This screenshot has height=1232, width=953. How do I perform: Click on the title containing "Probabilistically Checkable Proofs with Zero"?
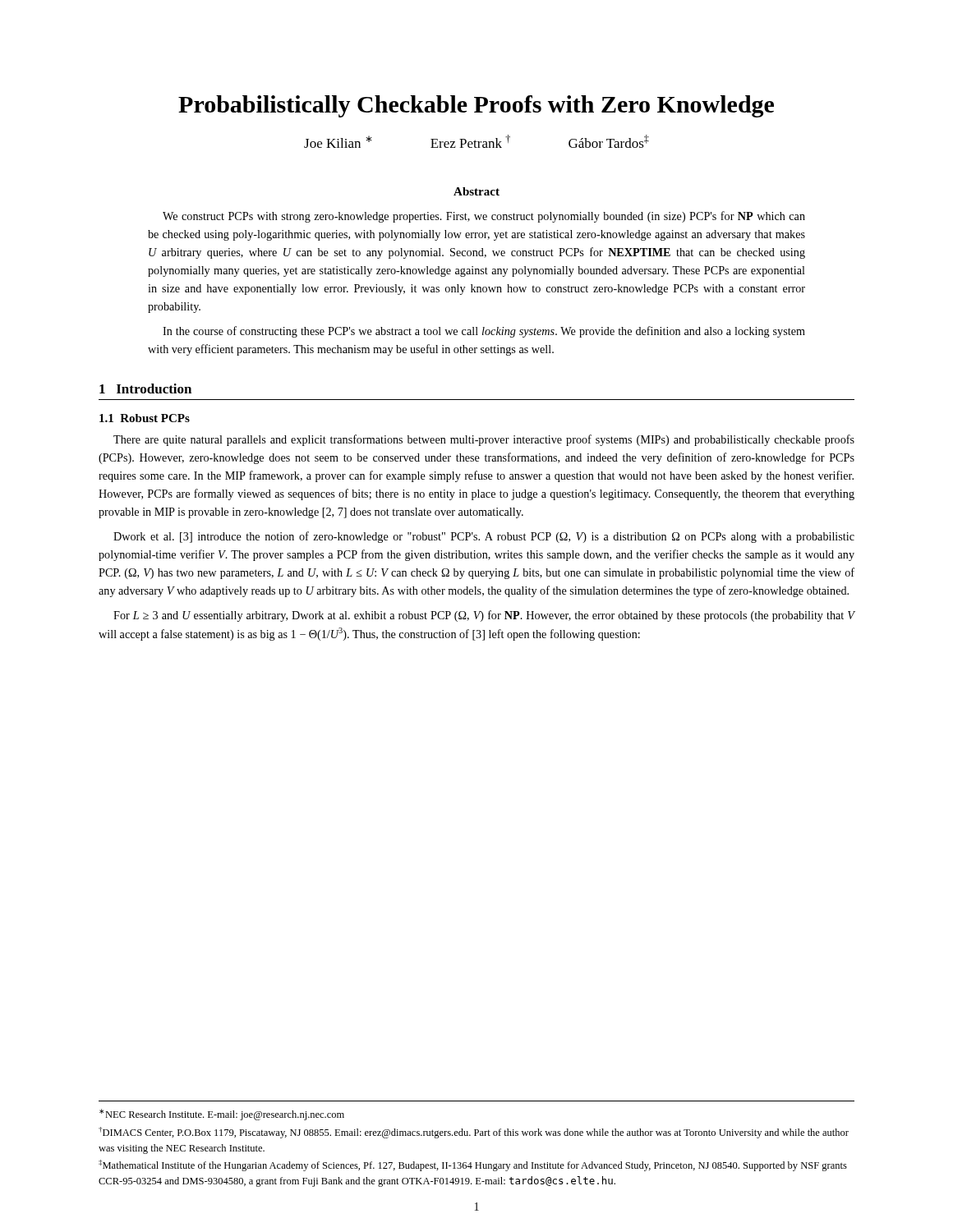point(476,121)
